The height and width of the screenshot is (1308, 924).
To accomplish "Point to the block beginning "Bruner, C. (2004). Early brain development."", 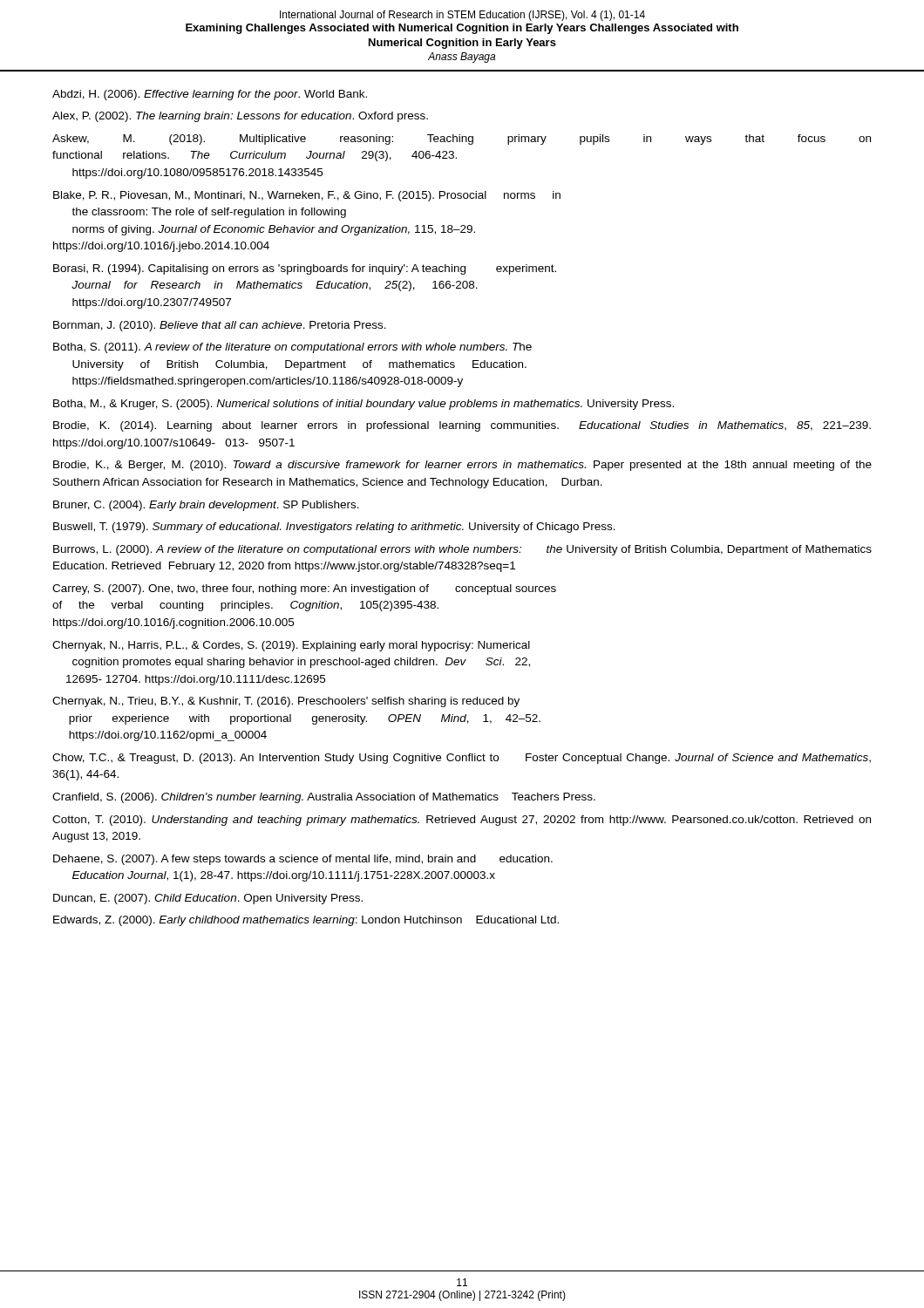I will (206, 504).
